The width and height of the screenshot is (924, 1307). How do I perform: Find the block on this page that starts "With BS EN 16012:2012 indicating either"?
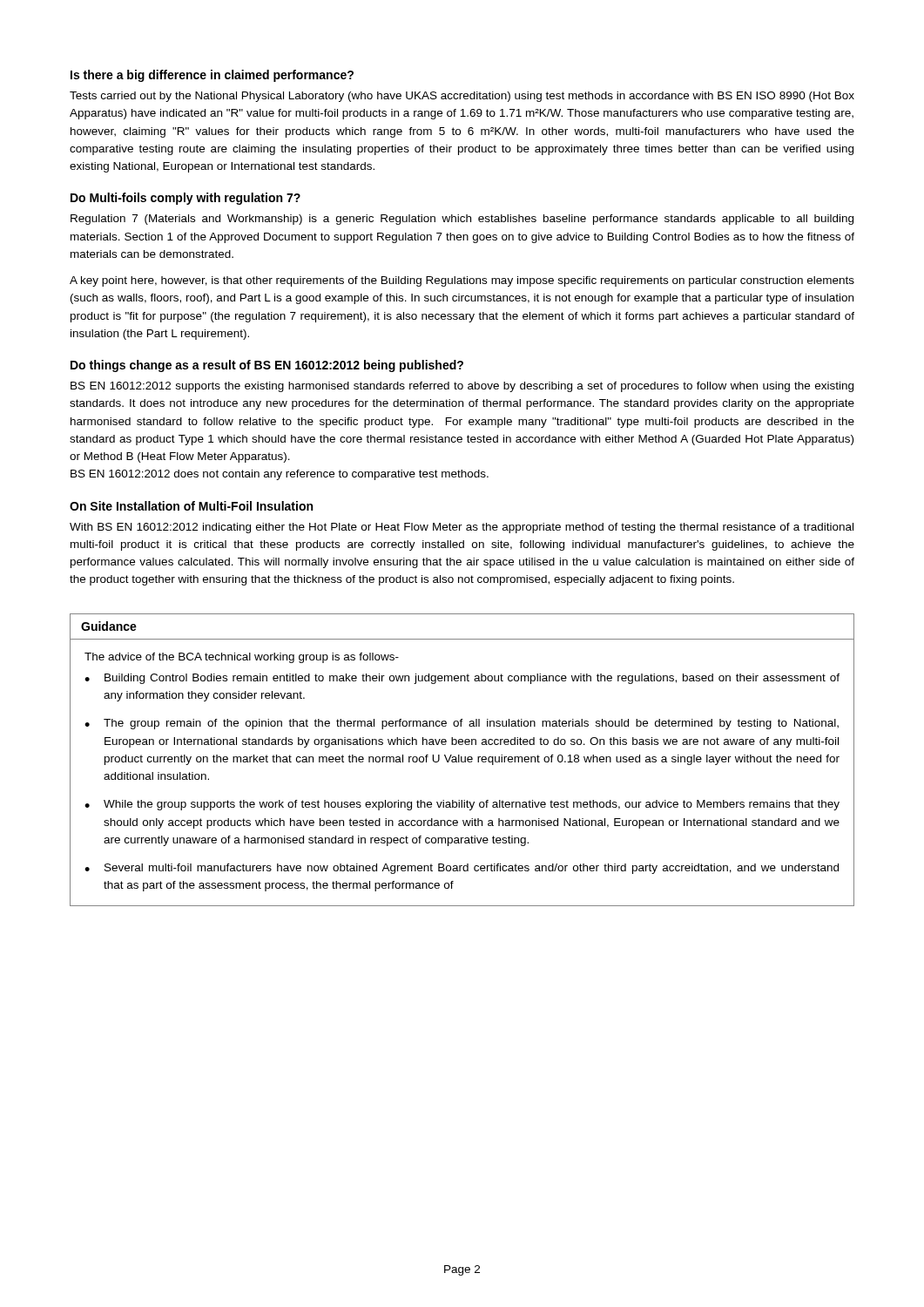[x=462, y=553]
